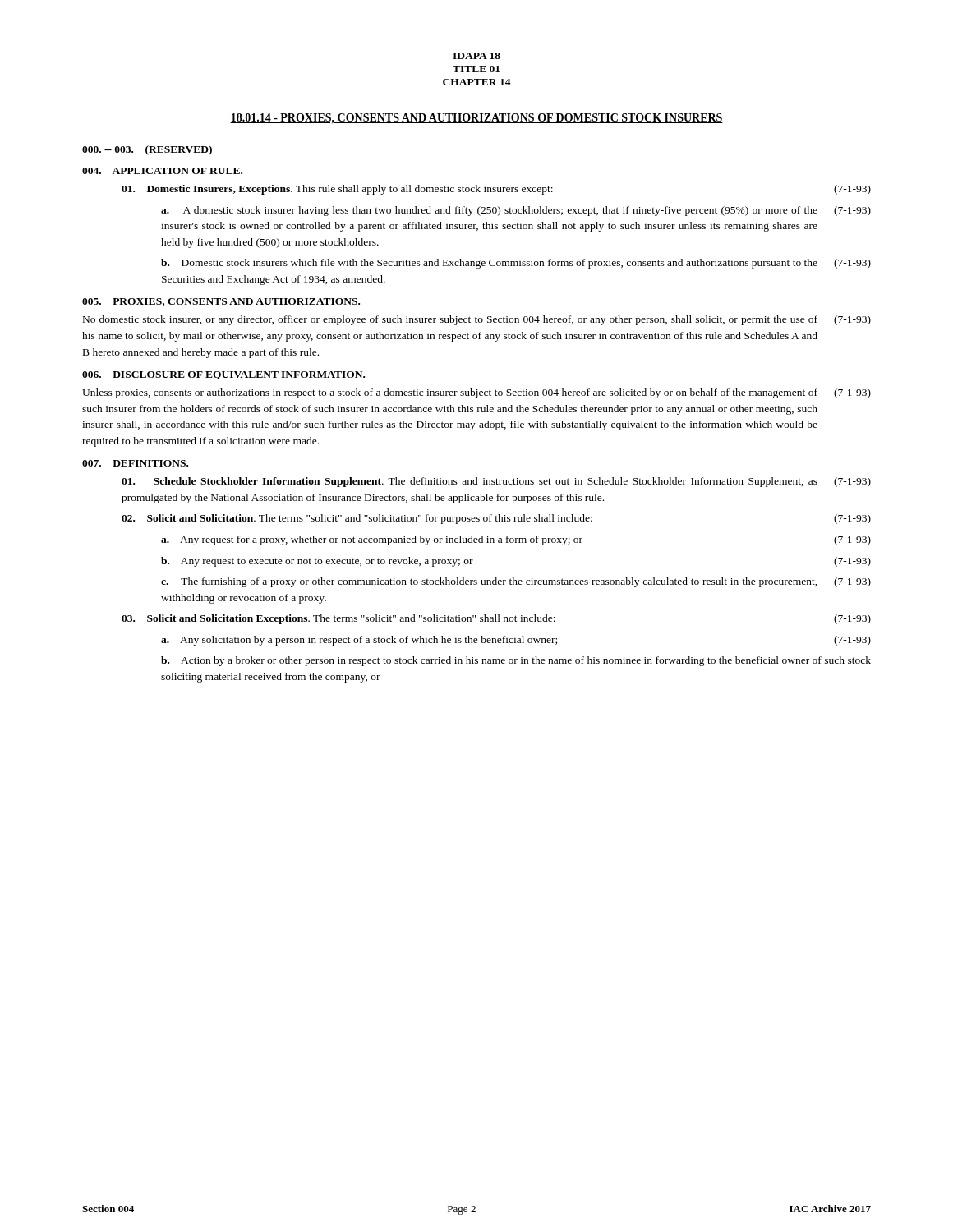
Task: Find the block on this page that starts "Solicit and Solicitation Exceptions. The terms "solicit" and"
Action: (x=496, y=618)
